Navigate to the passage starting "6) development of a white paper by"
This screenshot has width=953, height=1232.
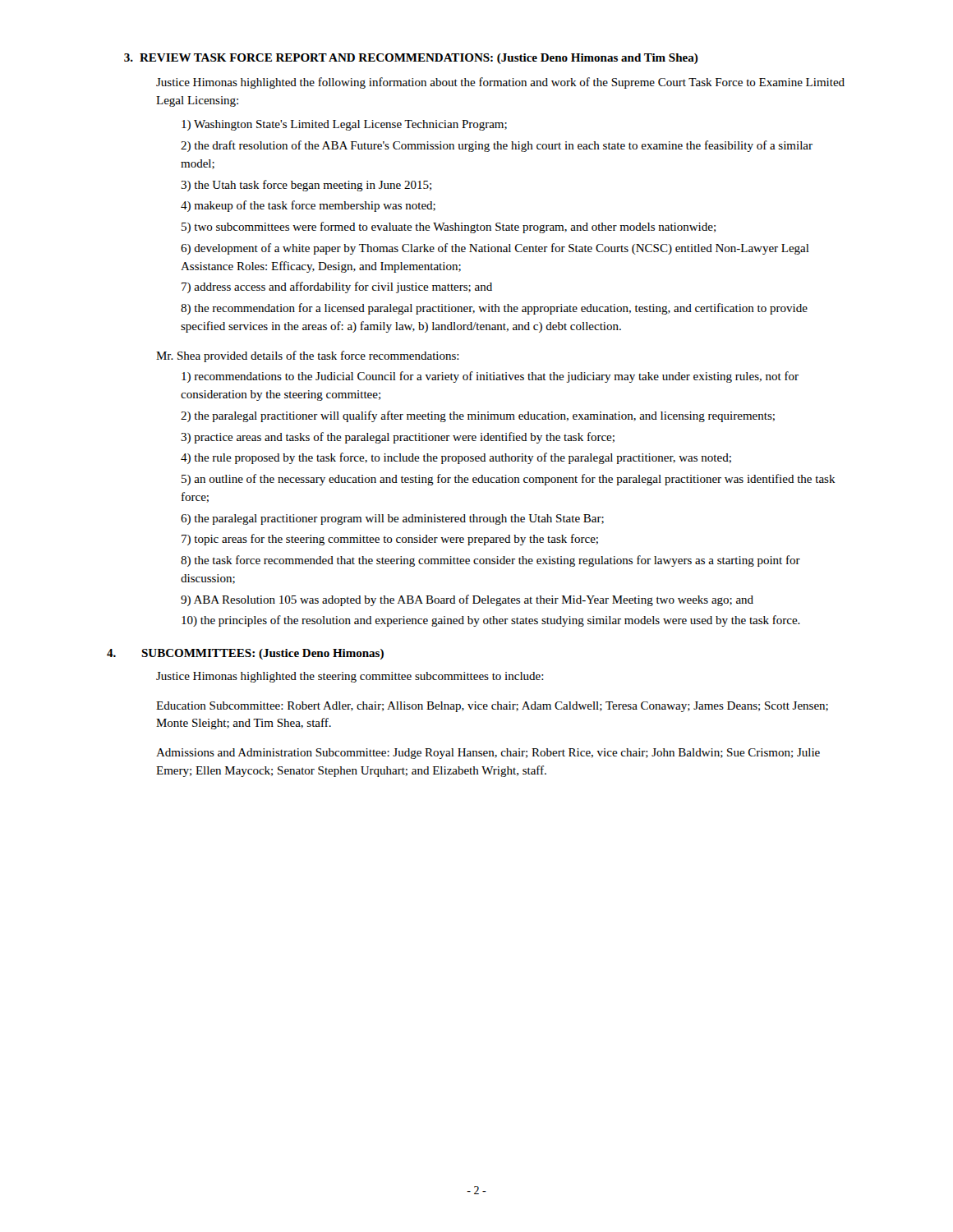(x=513, y=257)
